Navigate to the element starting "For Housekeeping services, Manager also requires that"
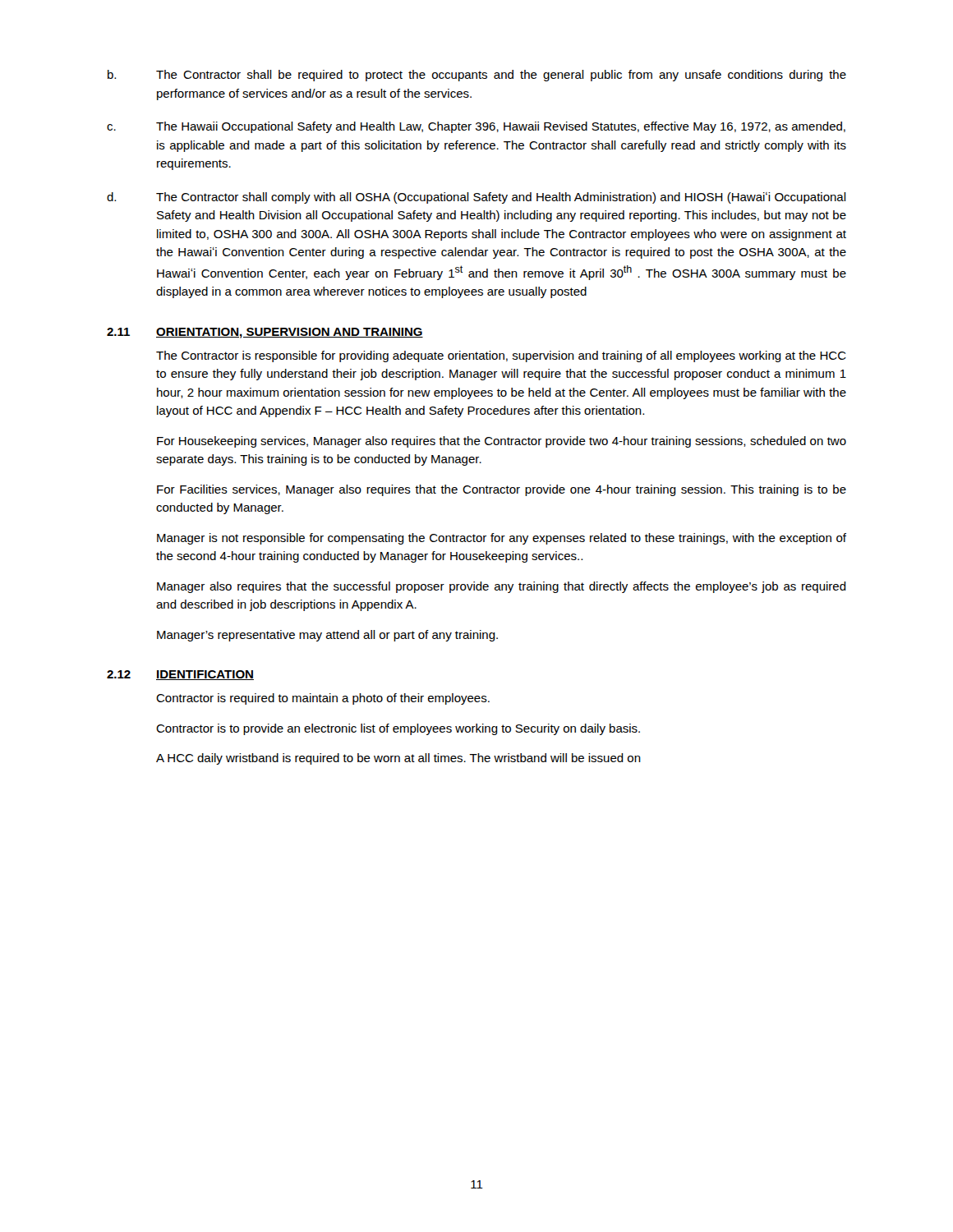The width and height of the screenshot is (953, 1232). pos(501,449)
